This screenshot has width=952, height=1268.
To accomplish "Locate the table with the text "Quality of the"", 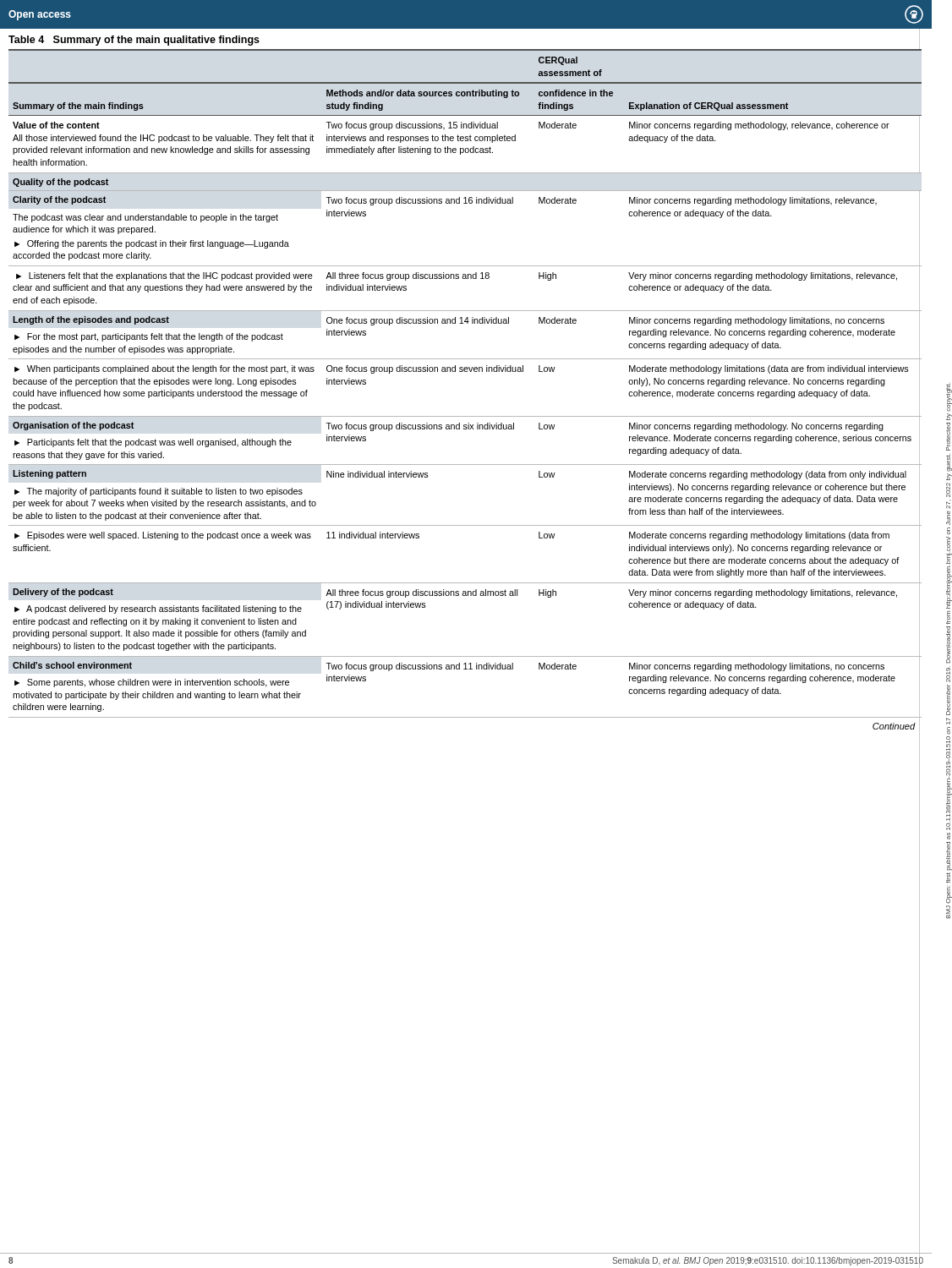I will (x=465, y=382).
